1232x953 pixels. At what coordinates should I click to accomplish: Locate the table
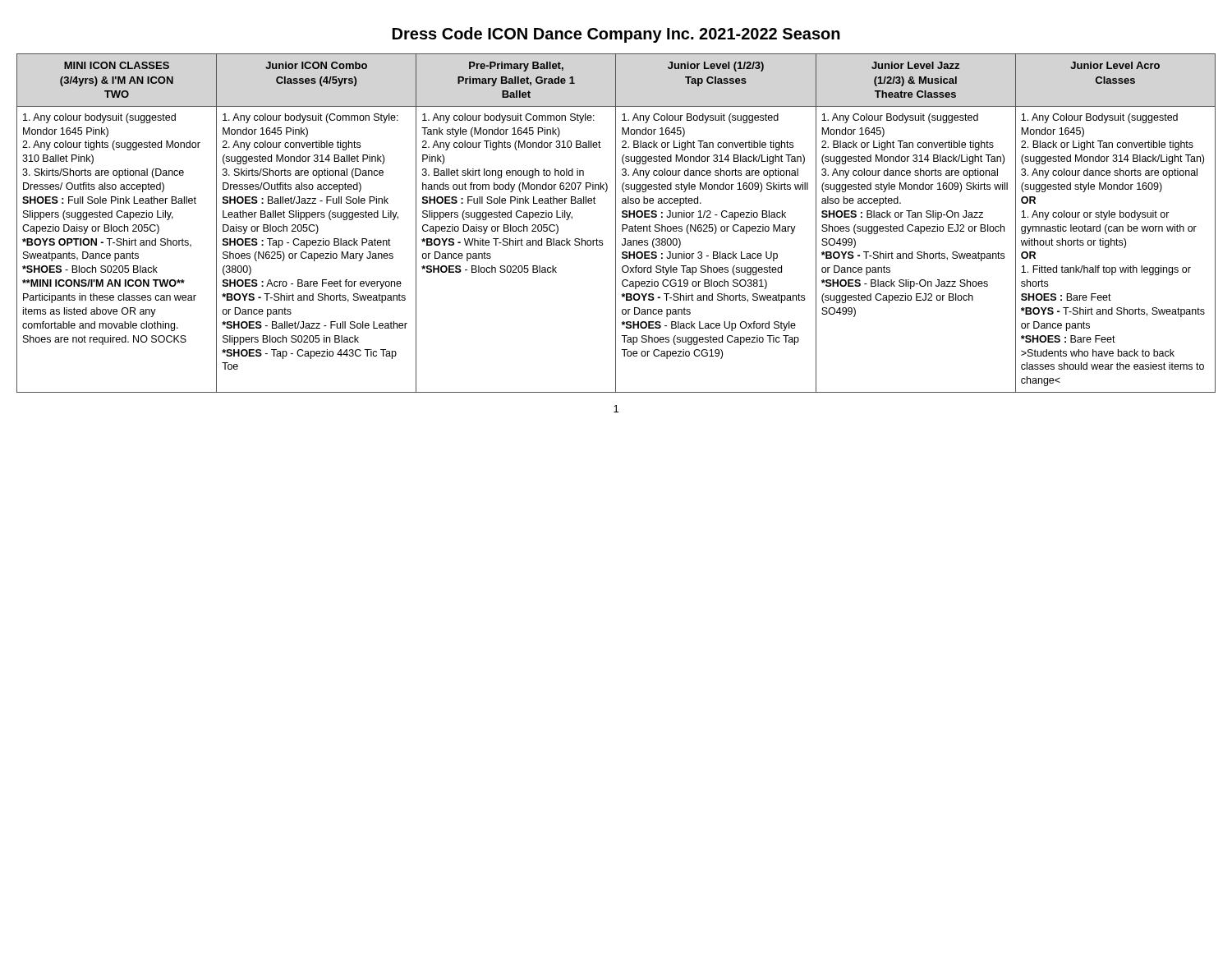point(616,223)
